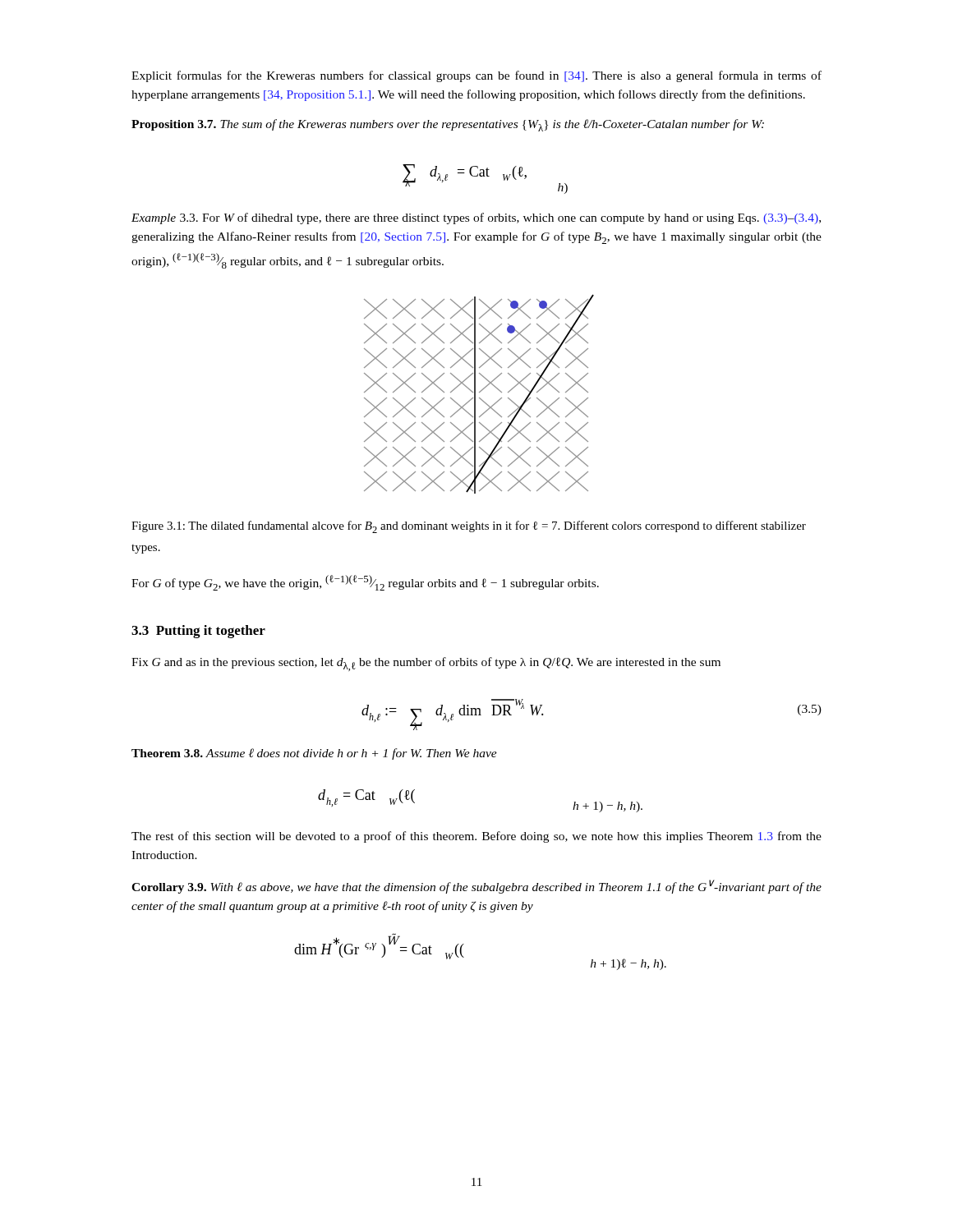Select the formula that reads "d h,ℓ = Cat"
The width and height of the screenshot is (953, 1232).
coord(359,800)
